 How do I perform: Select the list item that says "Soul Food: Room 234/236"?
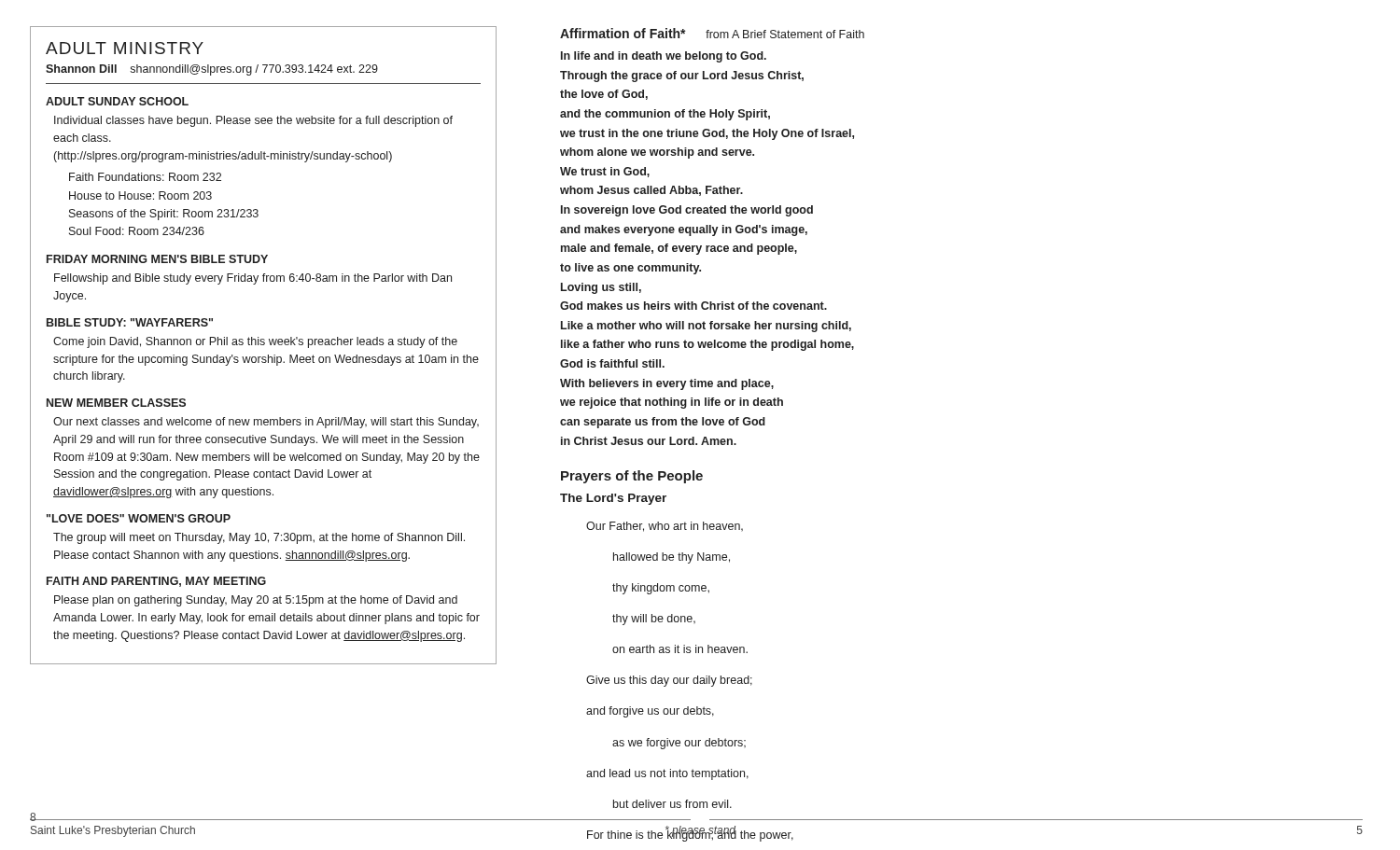[137, 231]
